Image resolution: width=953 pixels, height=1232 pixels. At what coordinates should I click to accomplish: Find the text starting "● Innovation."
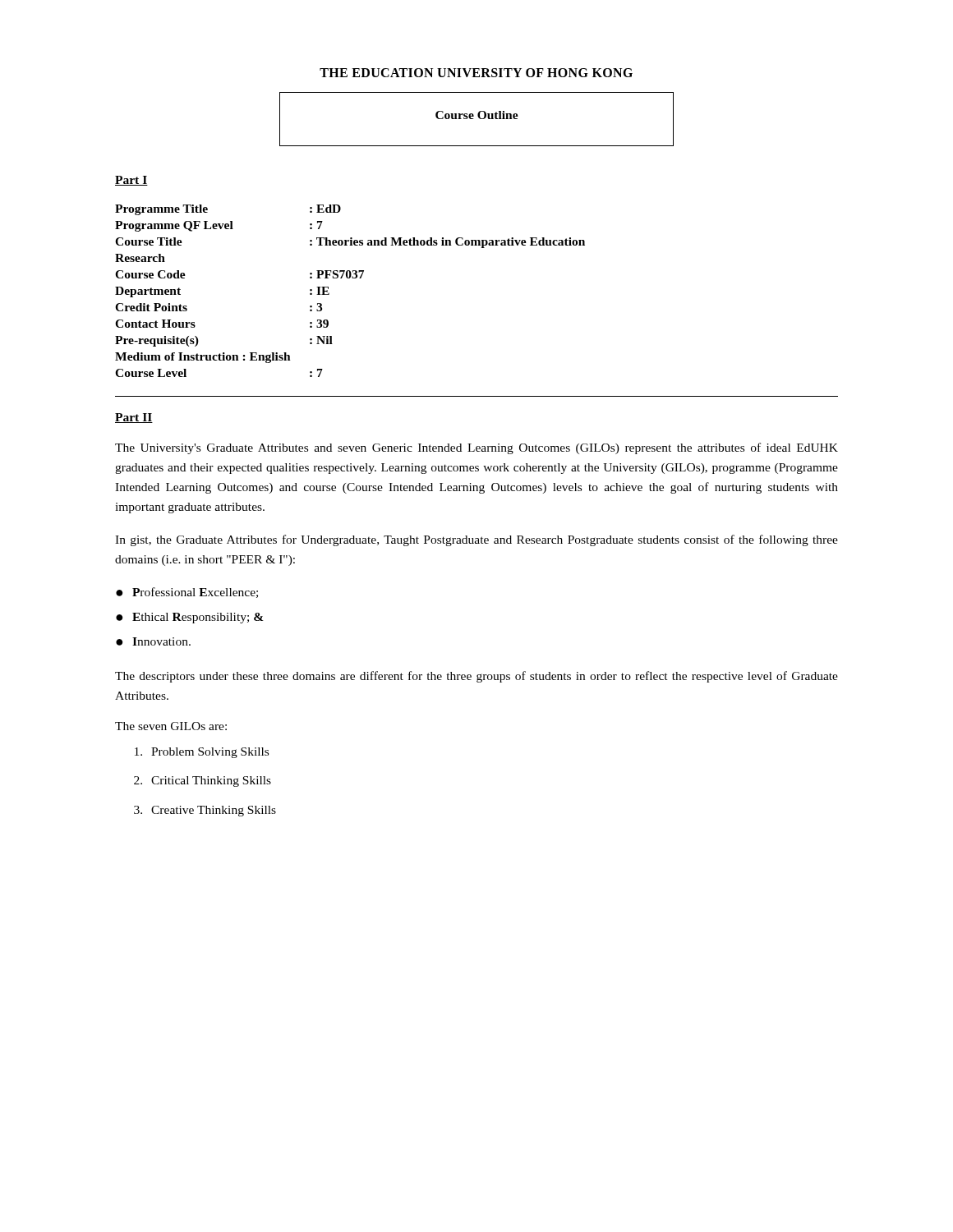pos(153,642)
